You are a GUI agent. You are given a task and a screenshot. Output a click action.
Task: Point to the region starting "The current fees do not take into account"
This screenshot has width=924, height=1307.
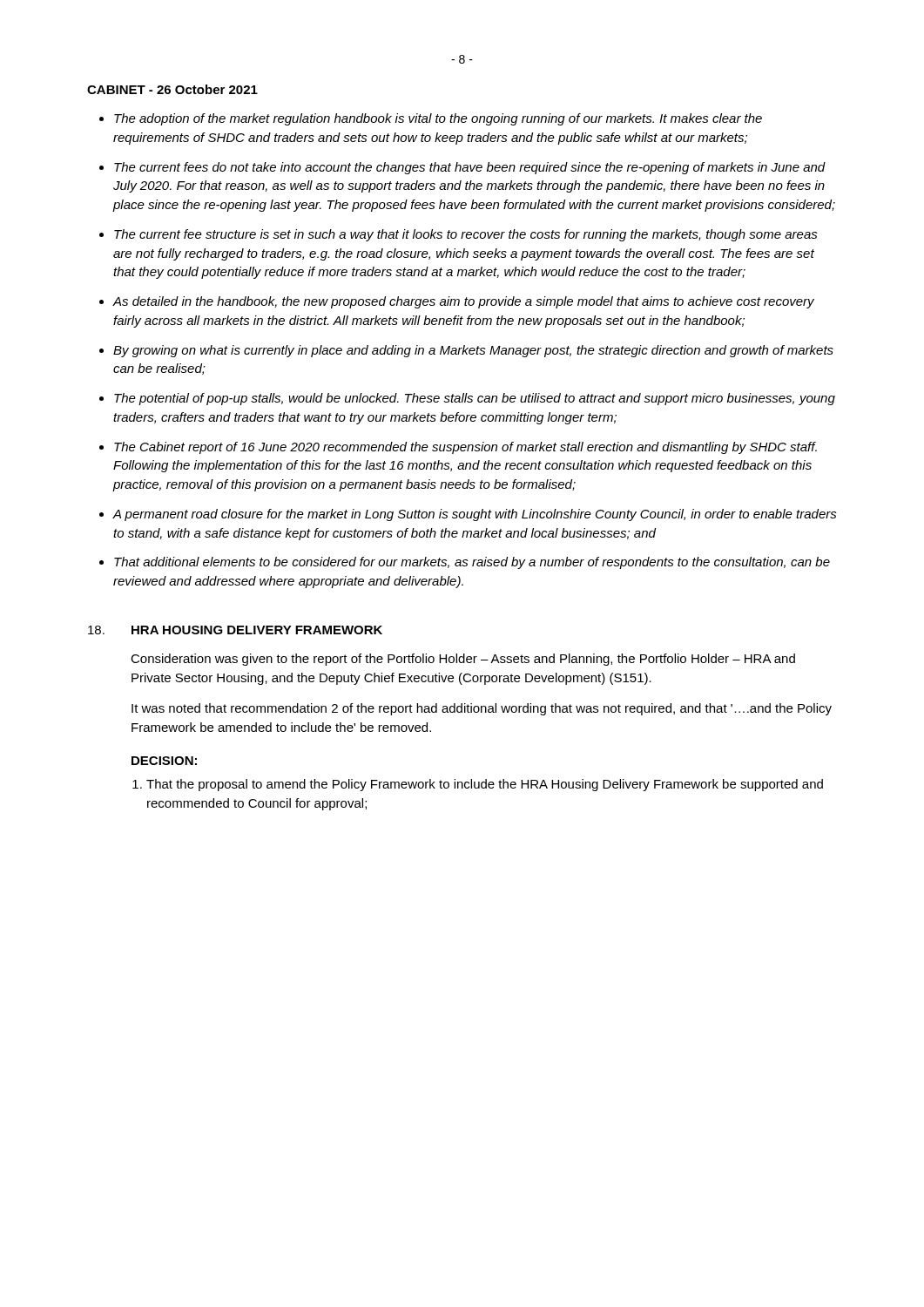pyautogui.click(x=474, y=185)
